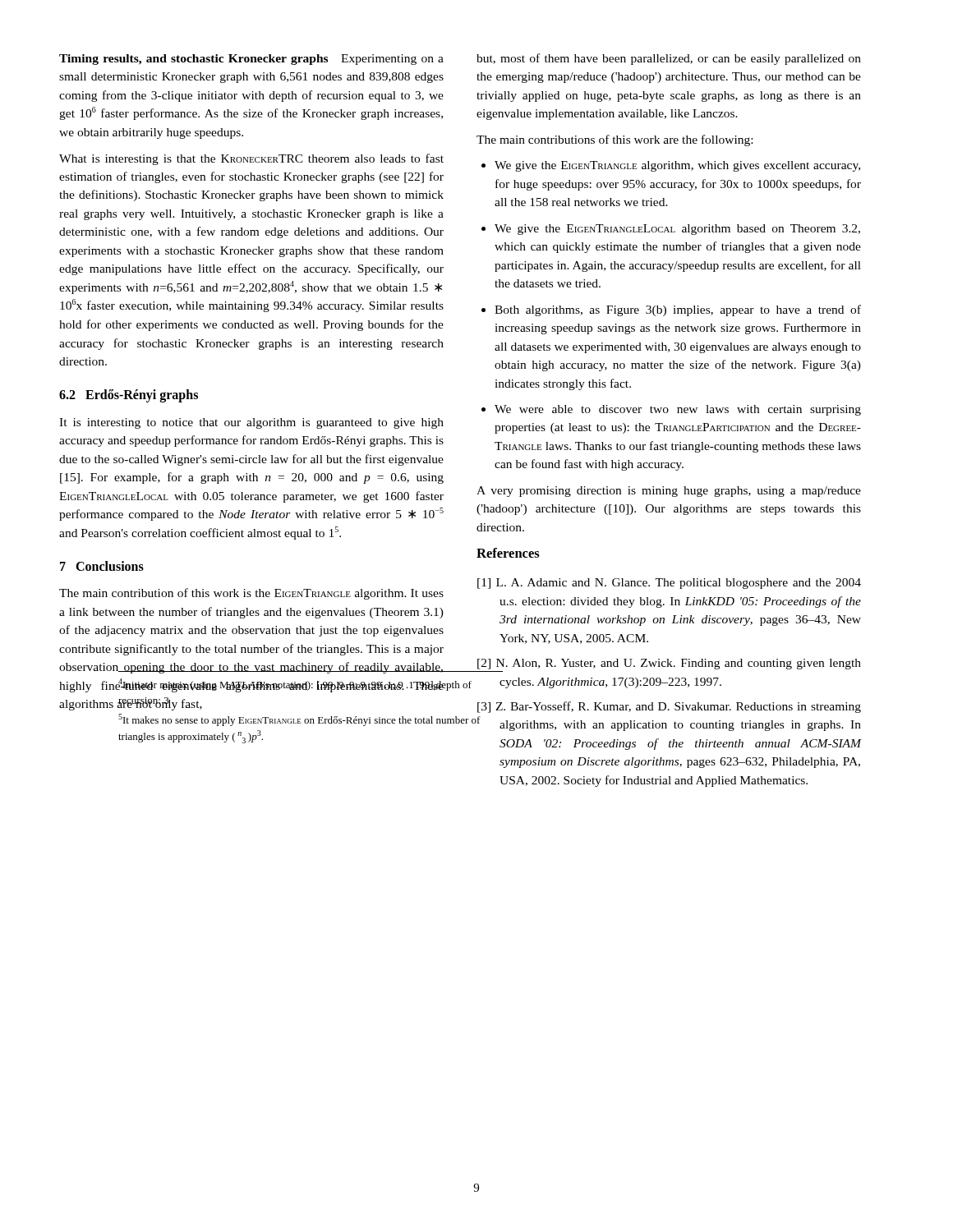This screenshot has height=1232, width=953.
Task: Point to the region starting "Timing results, and"
Action: [x=251, y=95]
